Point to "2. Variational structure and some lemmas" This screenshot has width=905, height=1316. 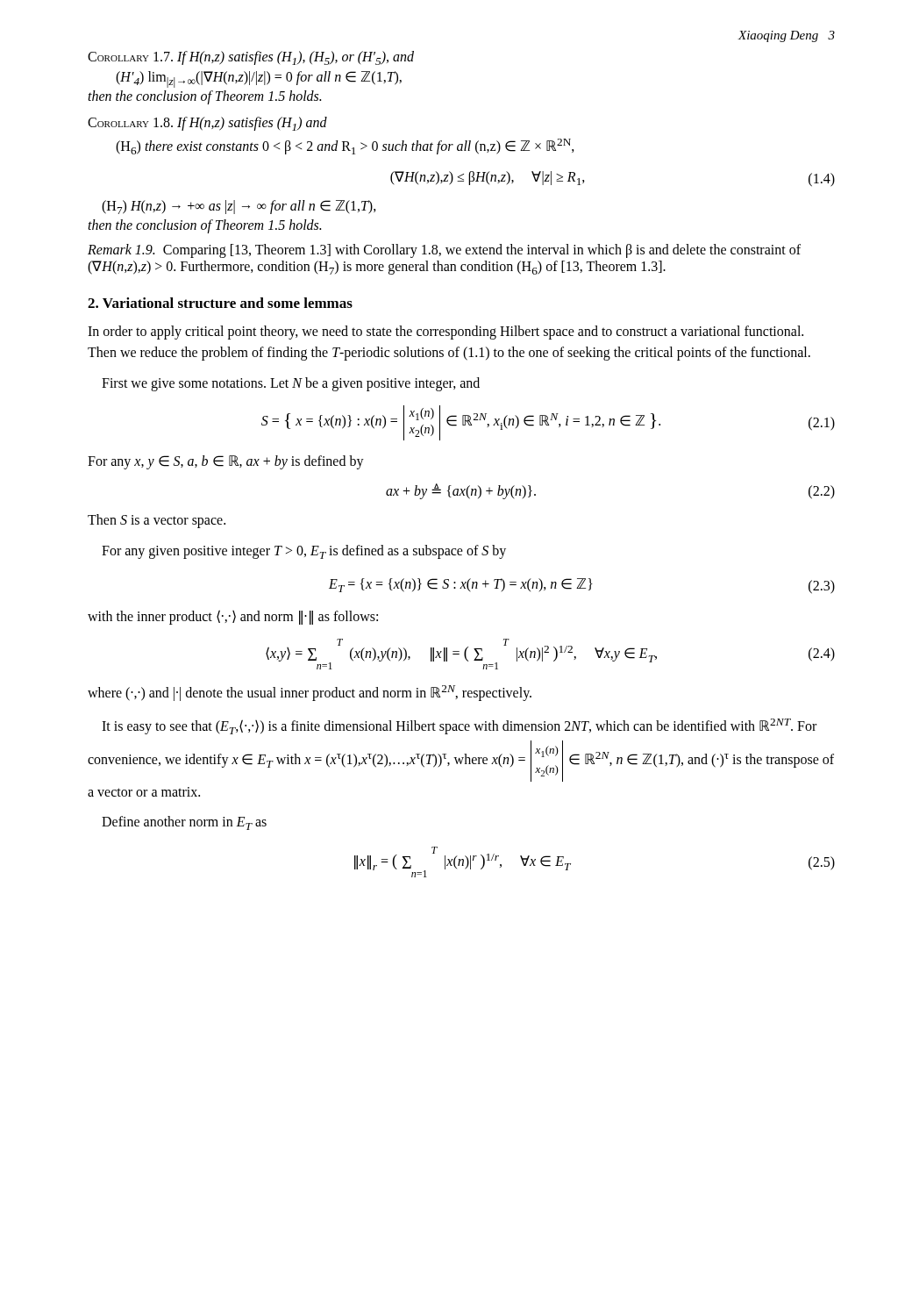tap(220, 303)
